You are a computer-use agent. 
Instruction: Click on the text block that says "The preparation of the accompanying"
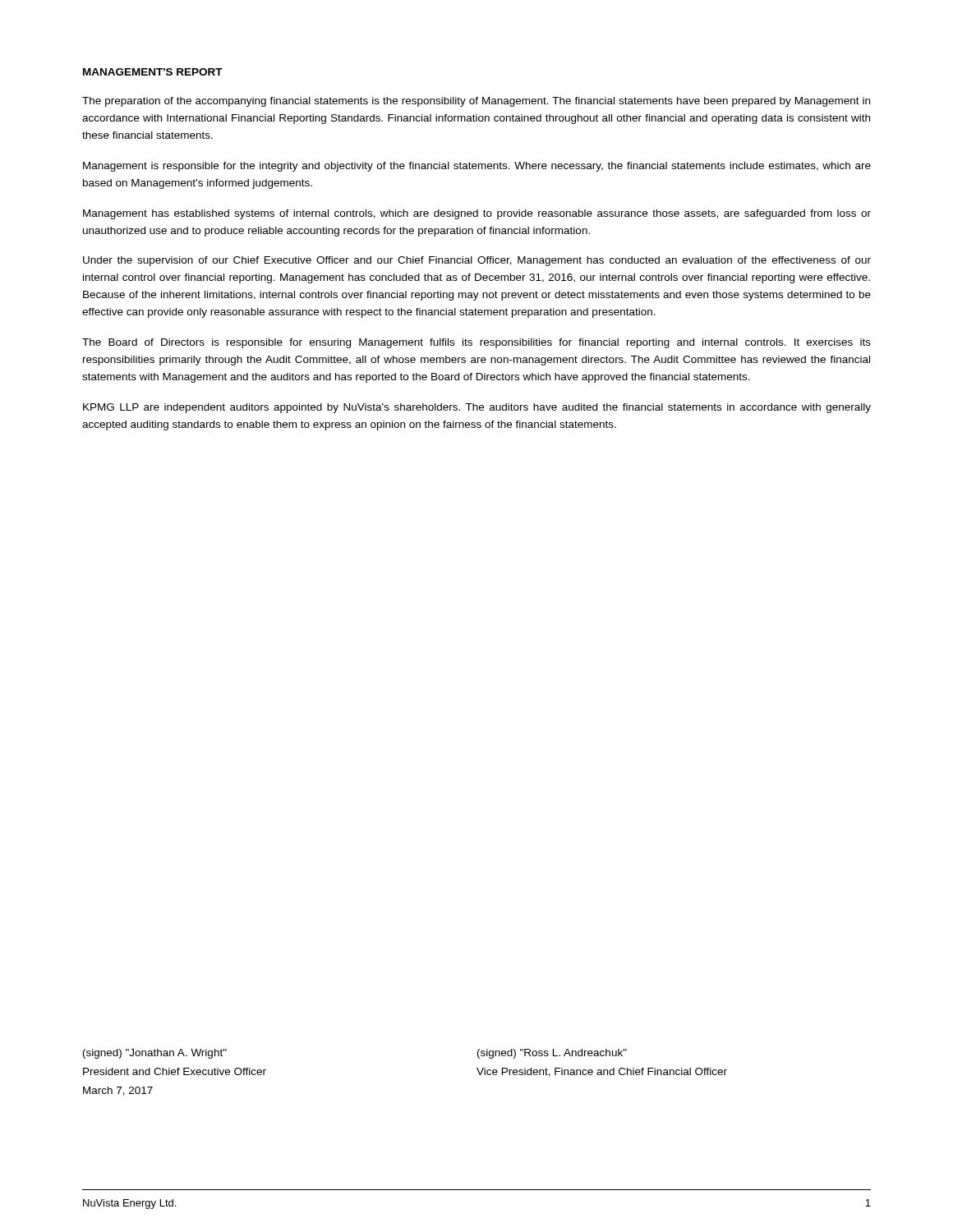476,118
